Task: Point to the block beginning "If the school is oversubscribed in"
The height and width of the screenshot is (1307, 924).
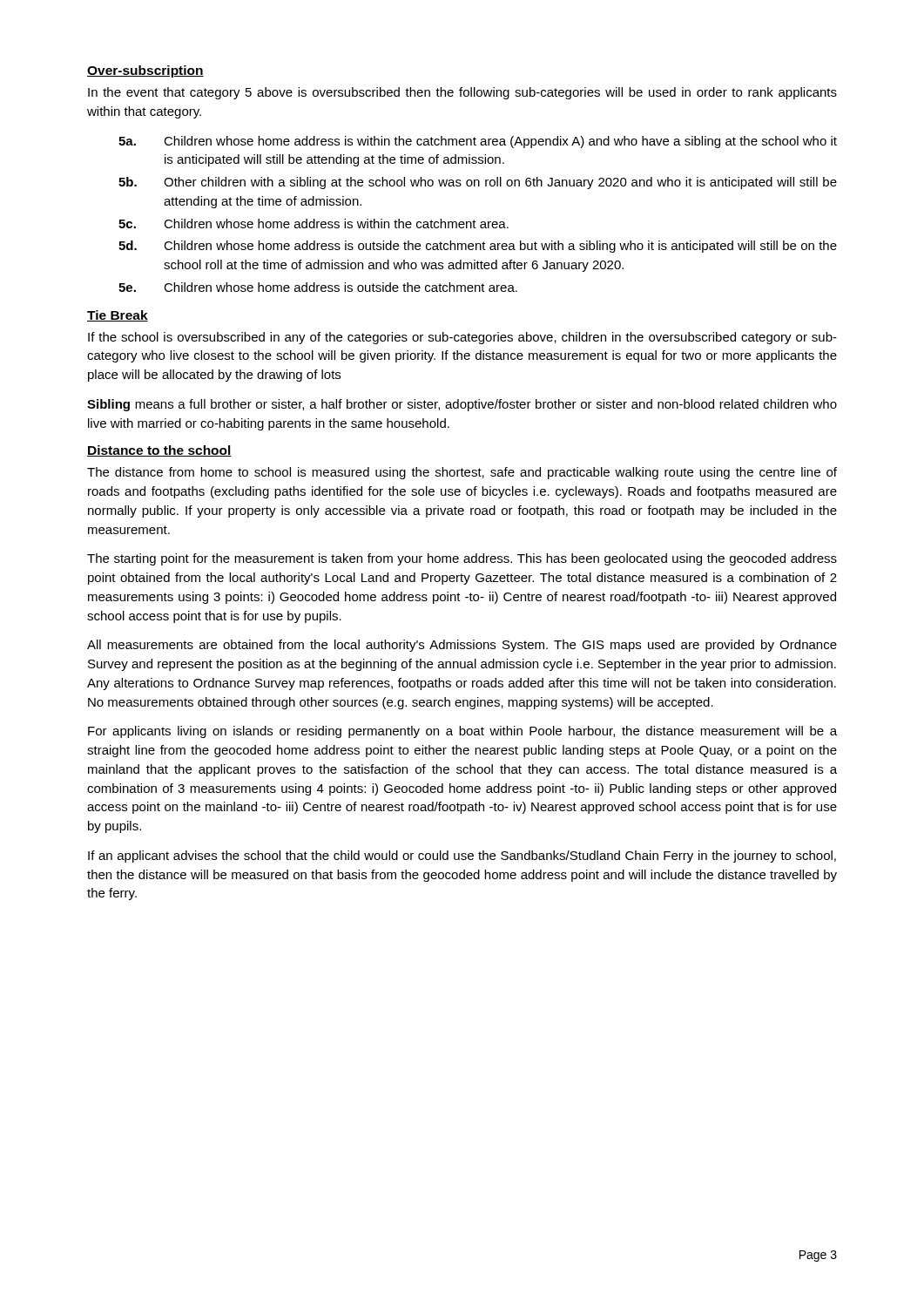Action: pos(462,356)
